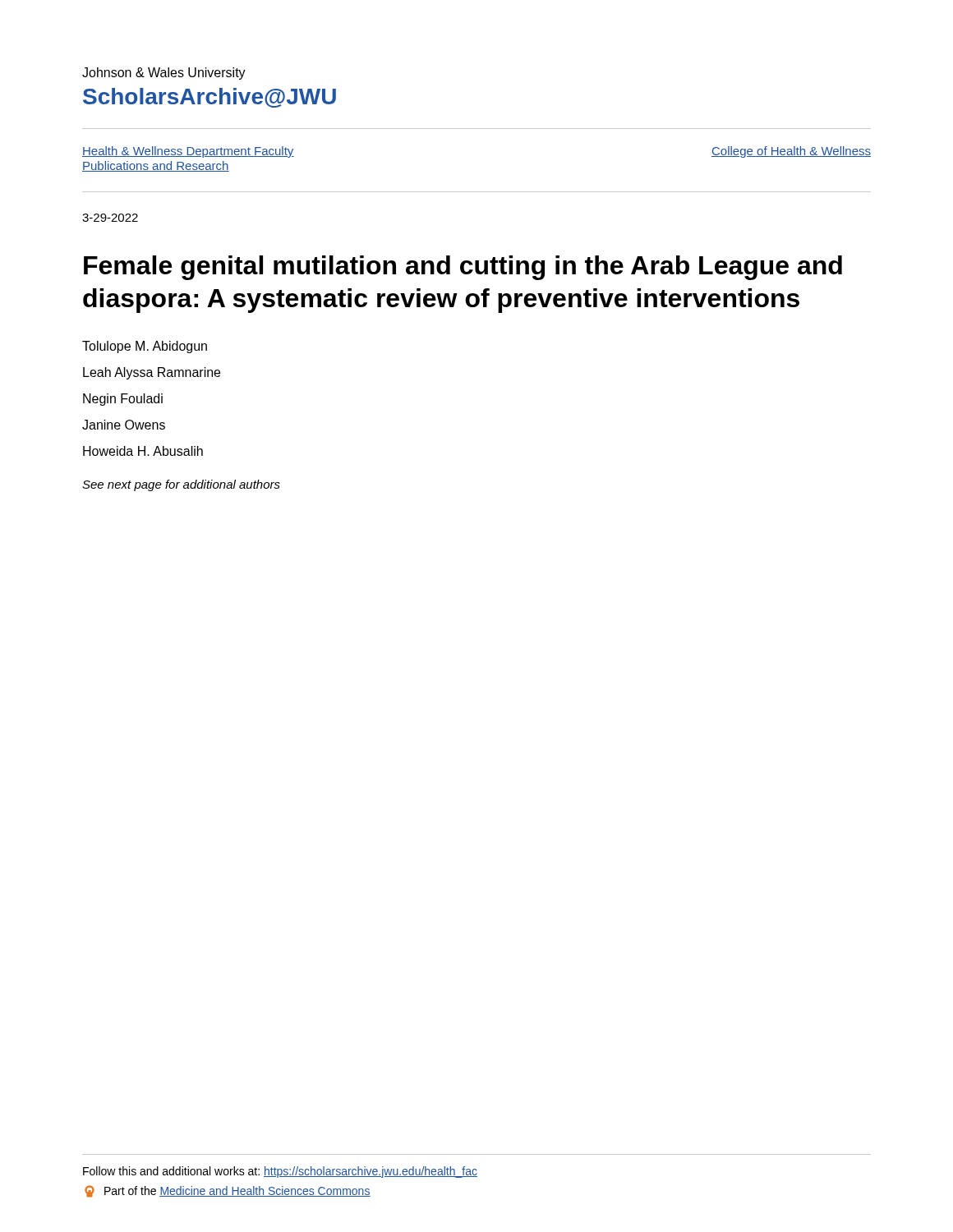Find the text starting "Health & Wellness Department"

(x=188, y=158)
